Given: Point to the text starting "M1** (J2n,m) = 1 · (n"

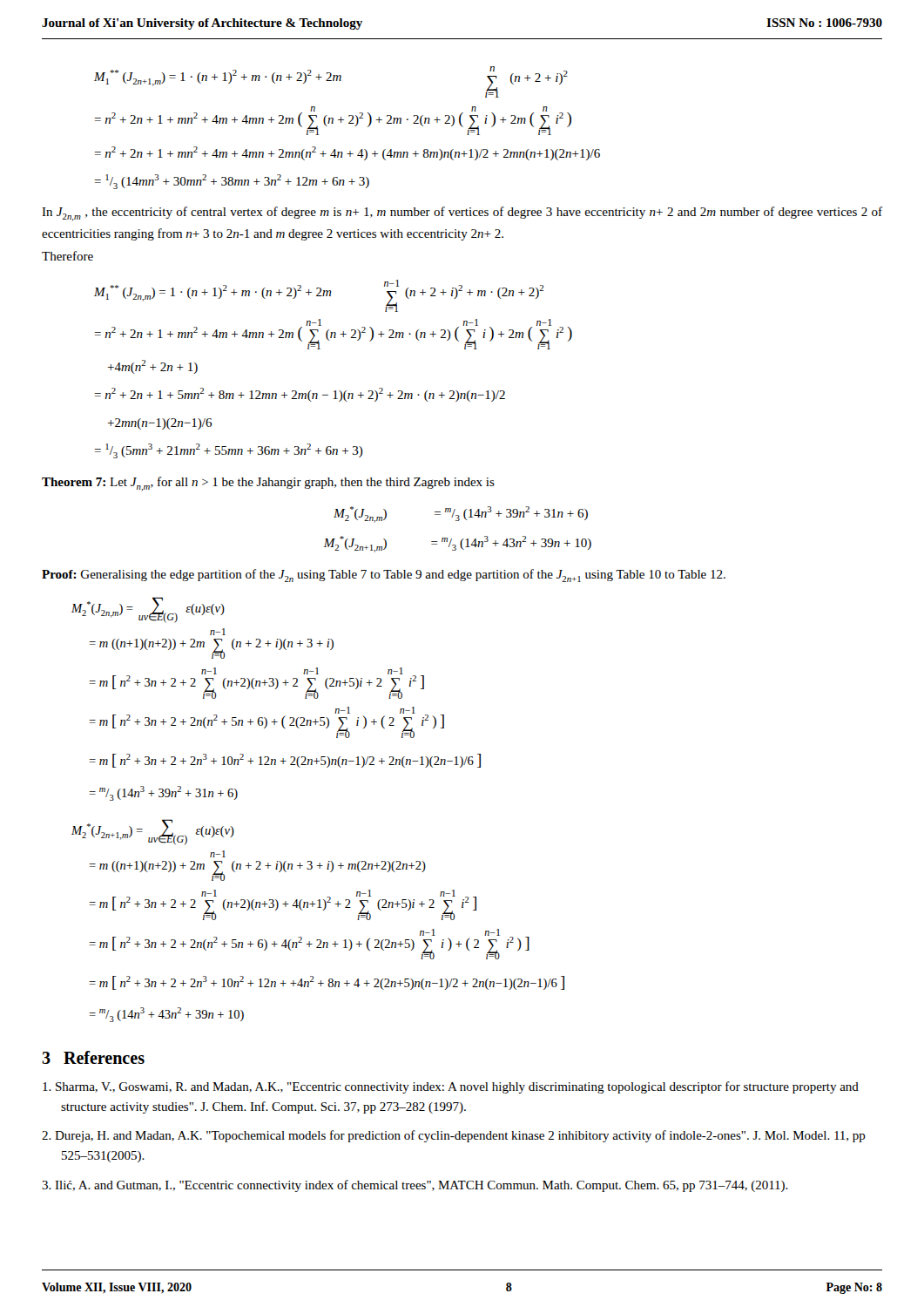Looking at the screenshot, I should click(319, 296).
